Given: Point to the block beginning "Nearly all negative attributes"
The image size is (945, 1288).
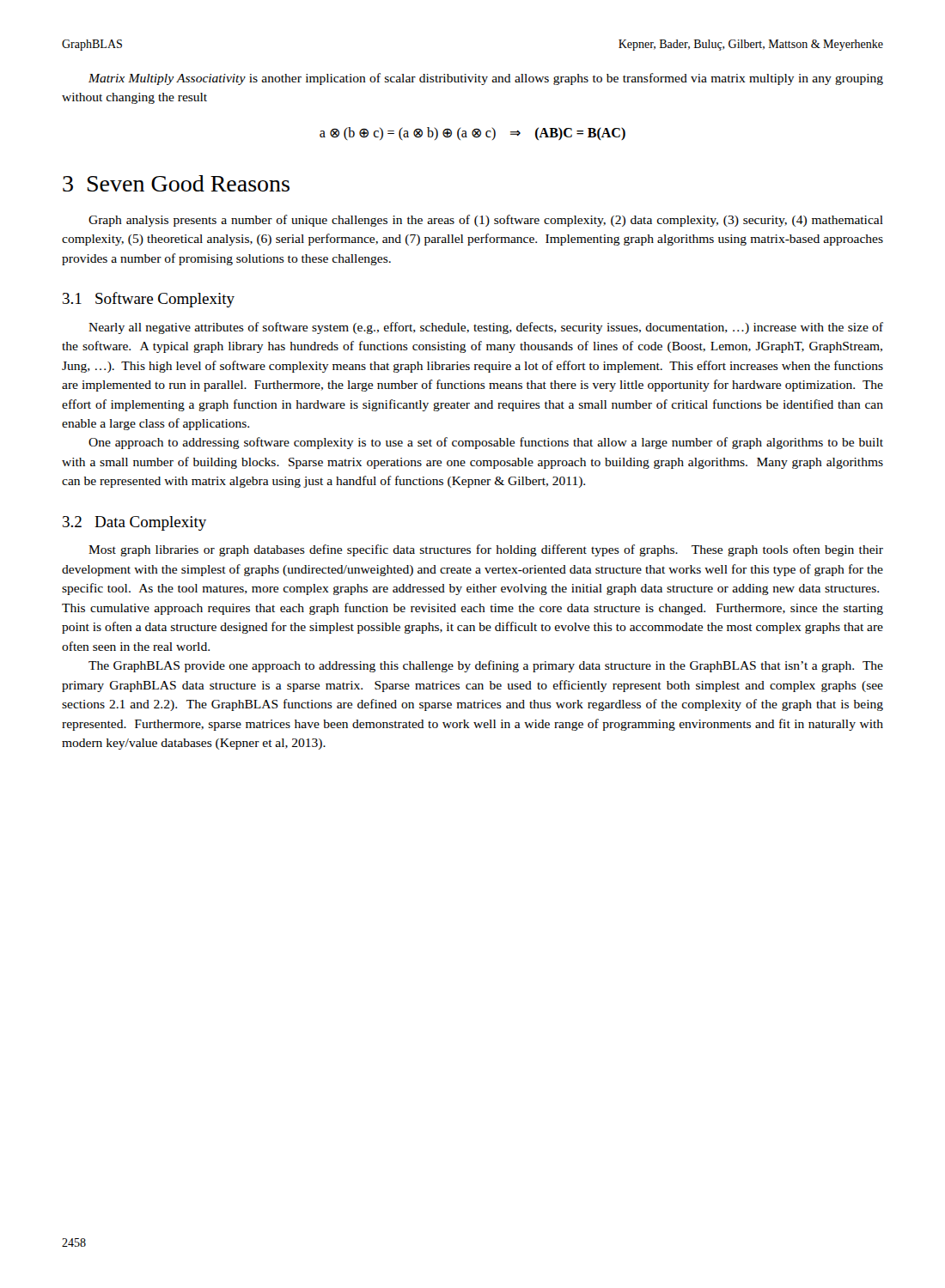Looking at the screenshot, I should point(472,375).
